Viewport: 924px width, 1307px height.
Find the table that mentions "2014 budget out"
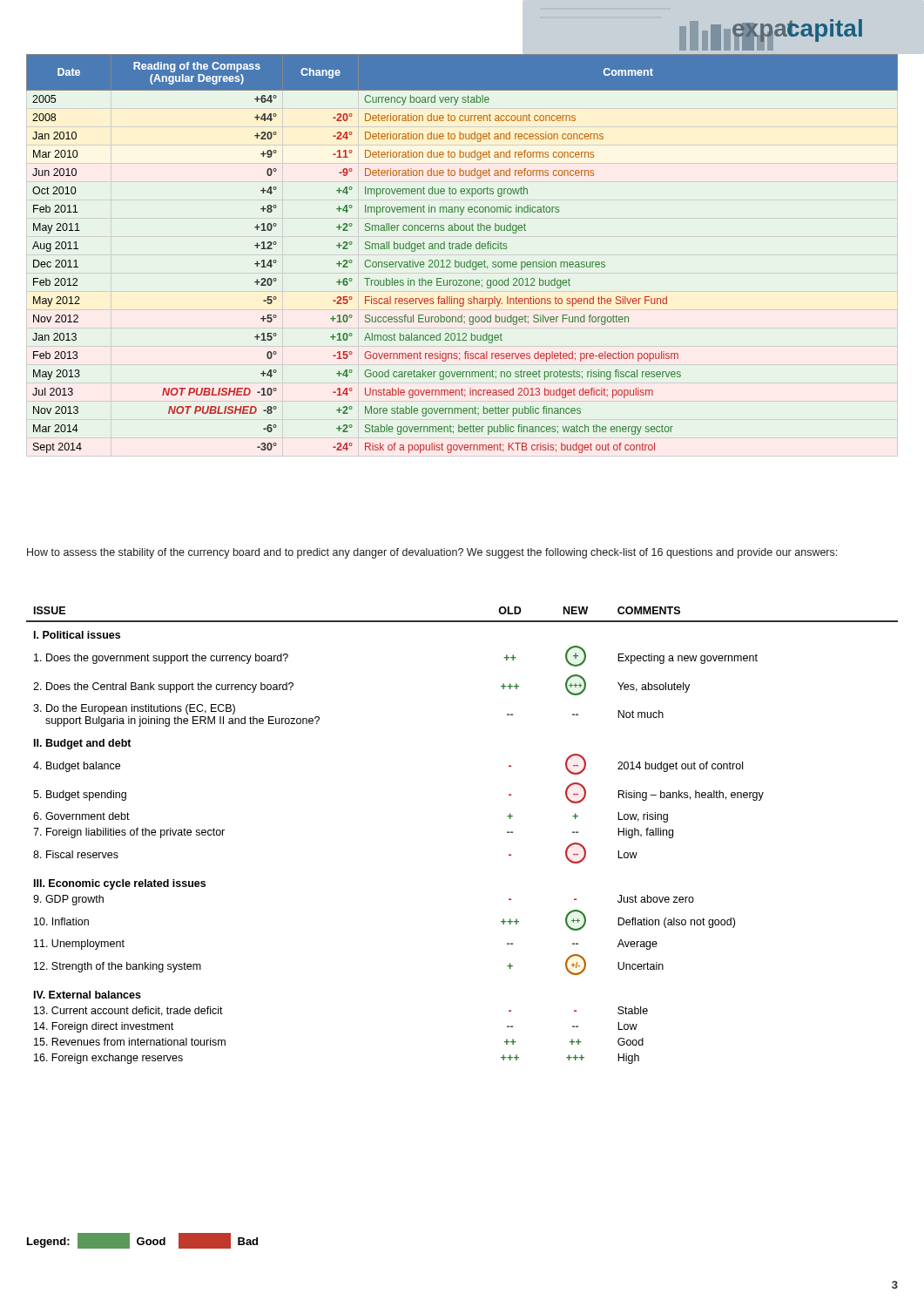click(462, 833)
